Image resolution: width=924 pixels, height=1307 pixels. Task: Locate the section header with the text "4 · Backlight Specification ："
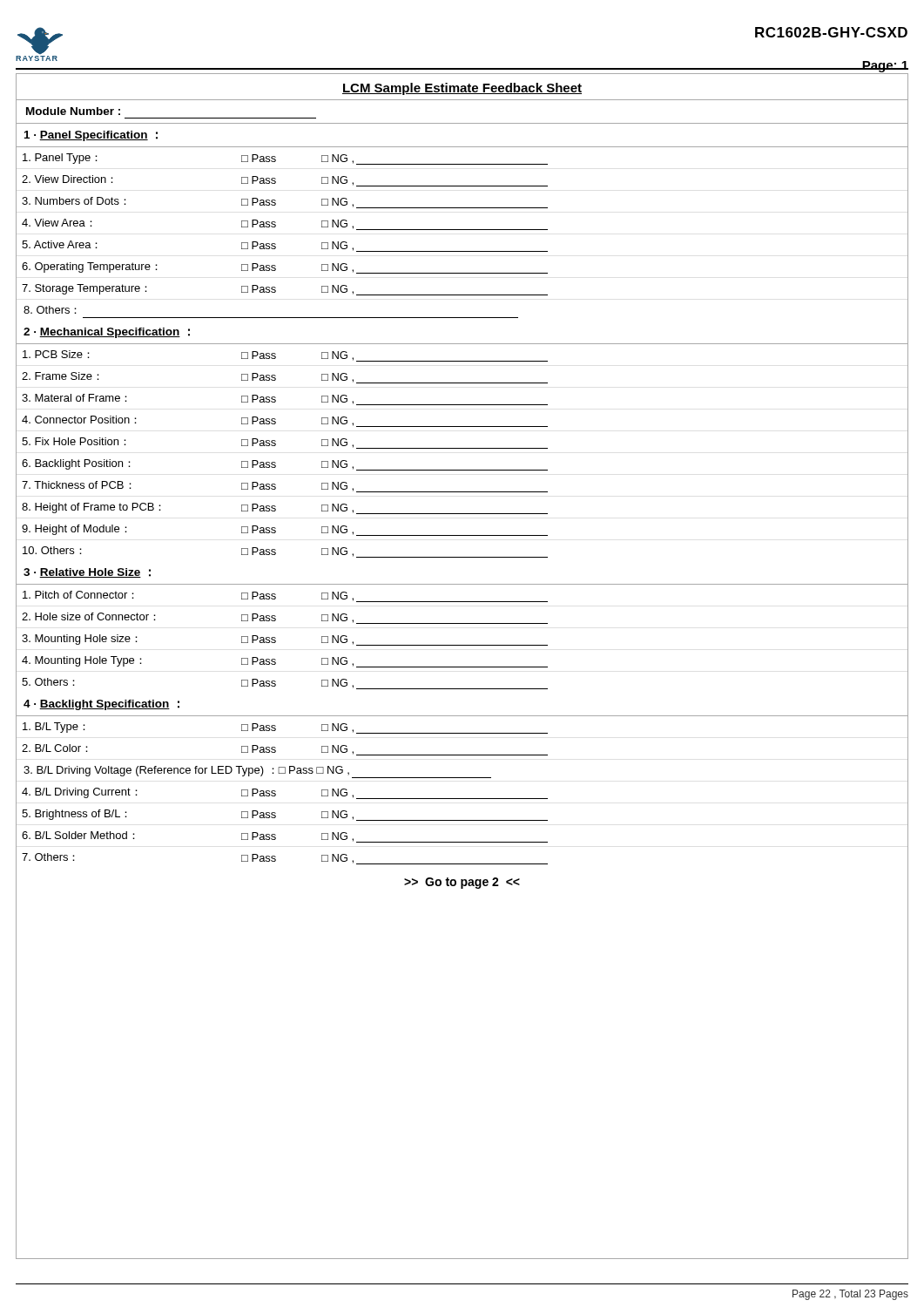[104, 704]
